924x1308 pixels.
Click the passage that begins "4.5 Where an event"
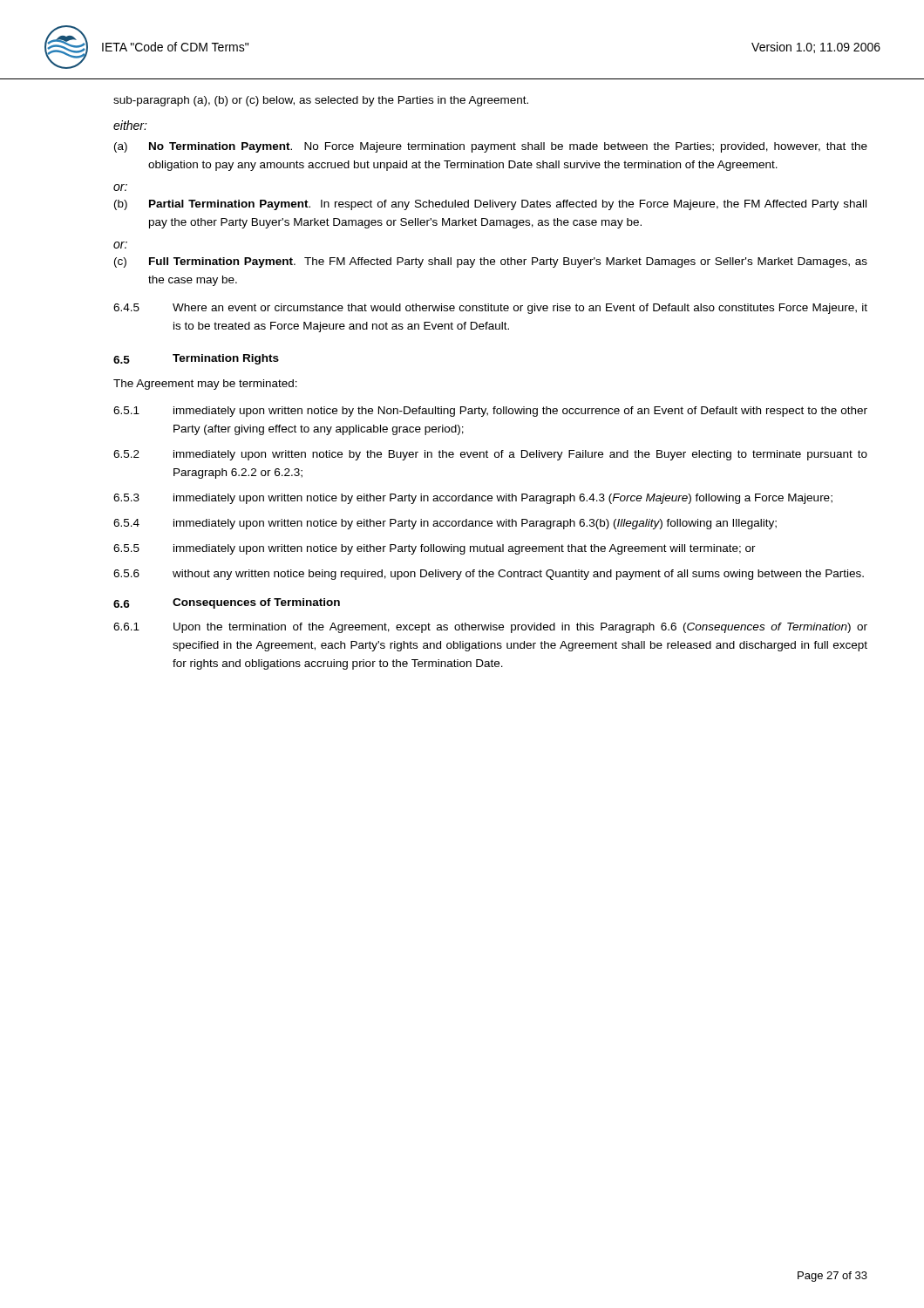click(x=490, y=318)
